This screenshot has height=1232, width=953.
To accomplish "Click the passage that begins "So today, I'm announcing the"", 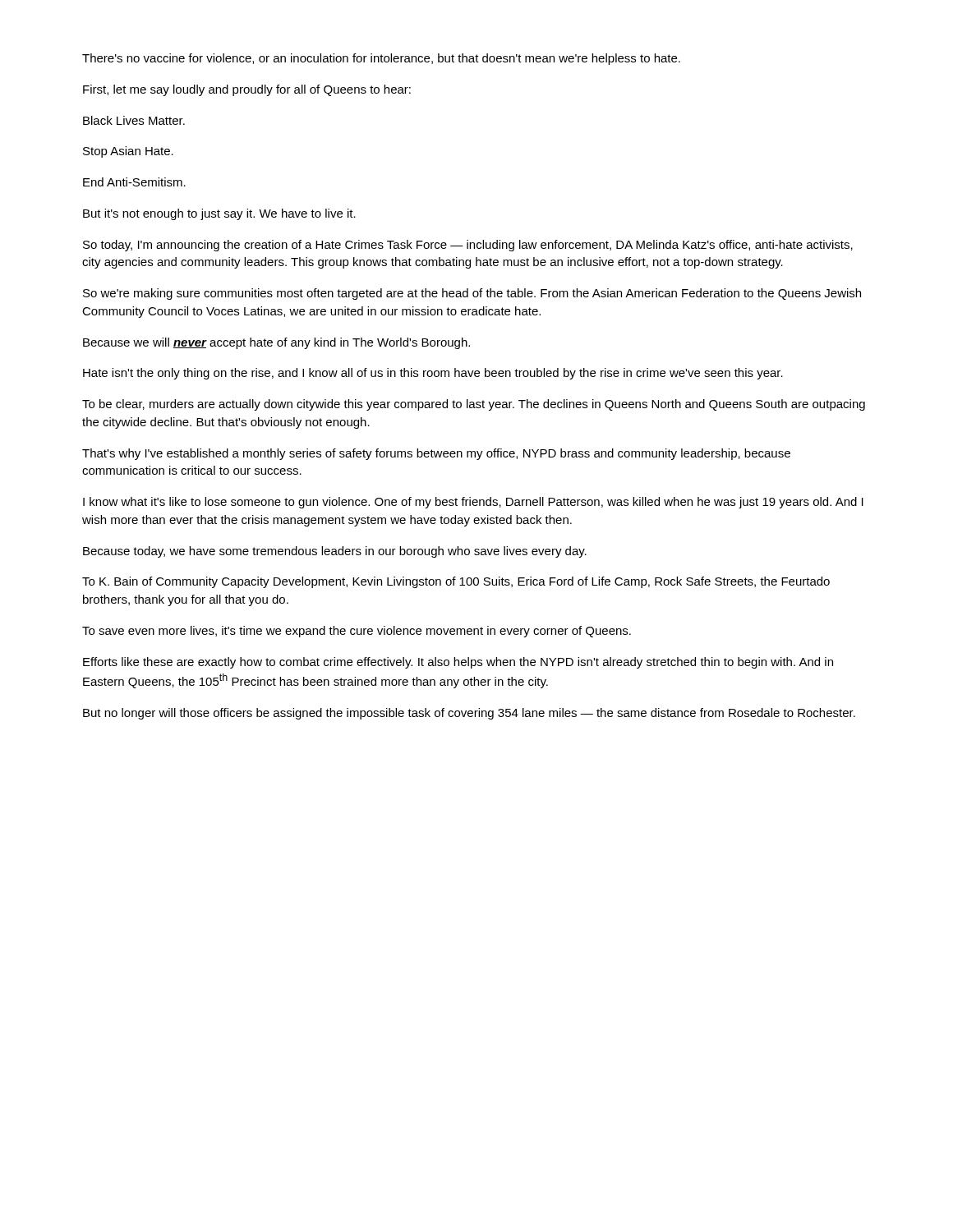I will (x=468, y=253).
